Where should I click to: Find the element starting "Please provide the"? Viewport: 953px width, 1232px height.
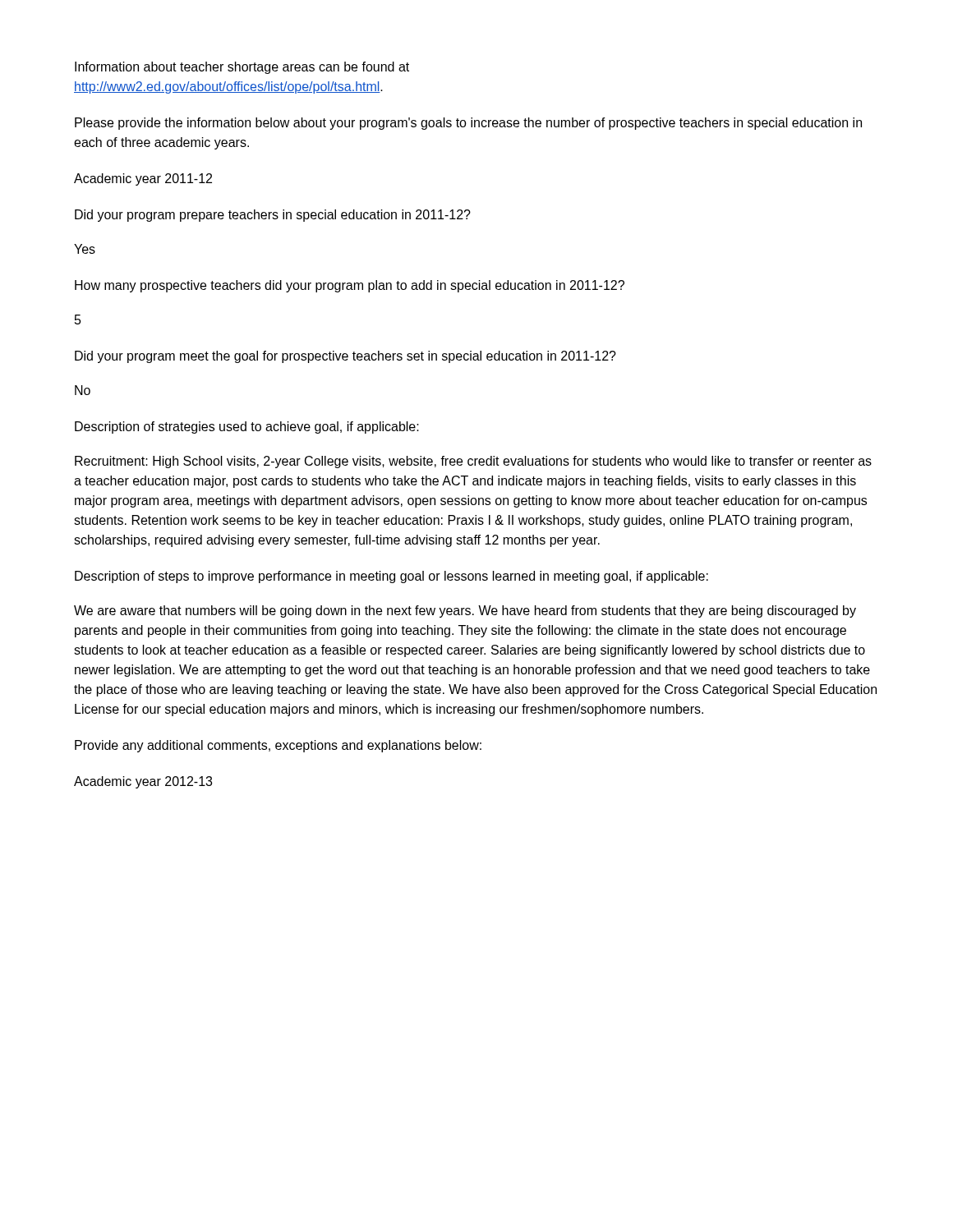point(468,133)
